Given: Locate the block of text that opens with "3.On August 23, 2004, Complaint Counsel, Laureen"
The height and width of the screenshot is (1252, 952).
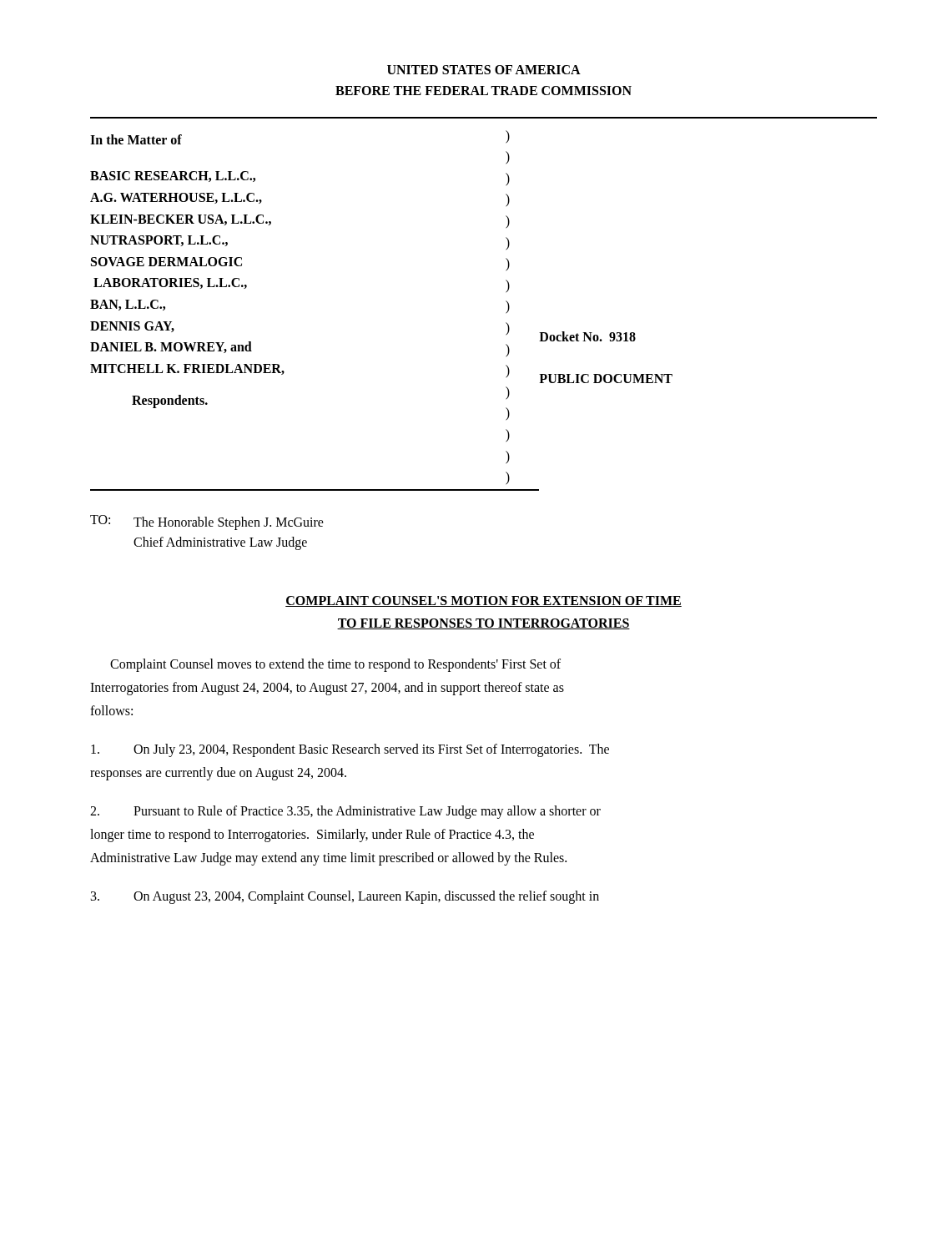Looking at the screenshot, I should click(345, 896).
